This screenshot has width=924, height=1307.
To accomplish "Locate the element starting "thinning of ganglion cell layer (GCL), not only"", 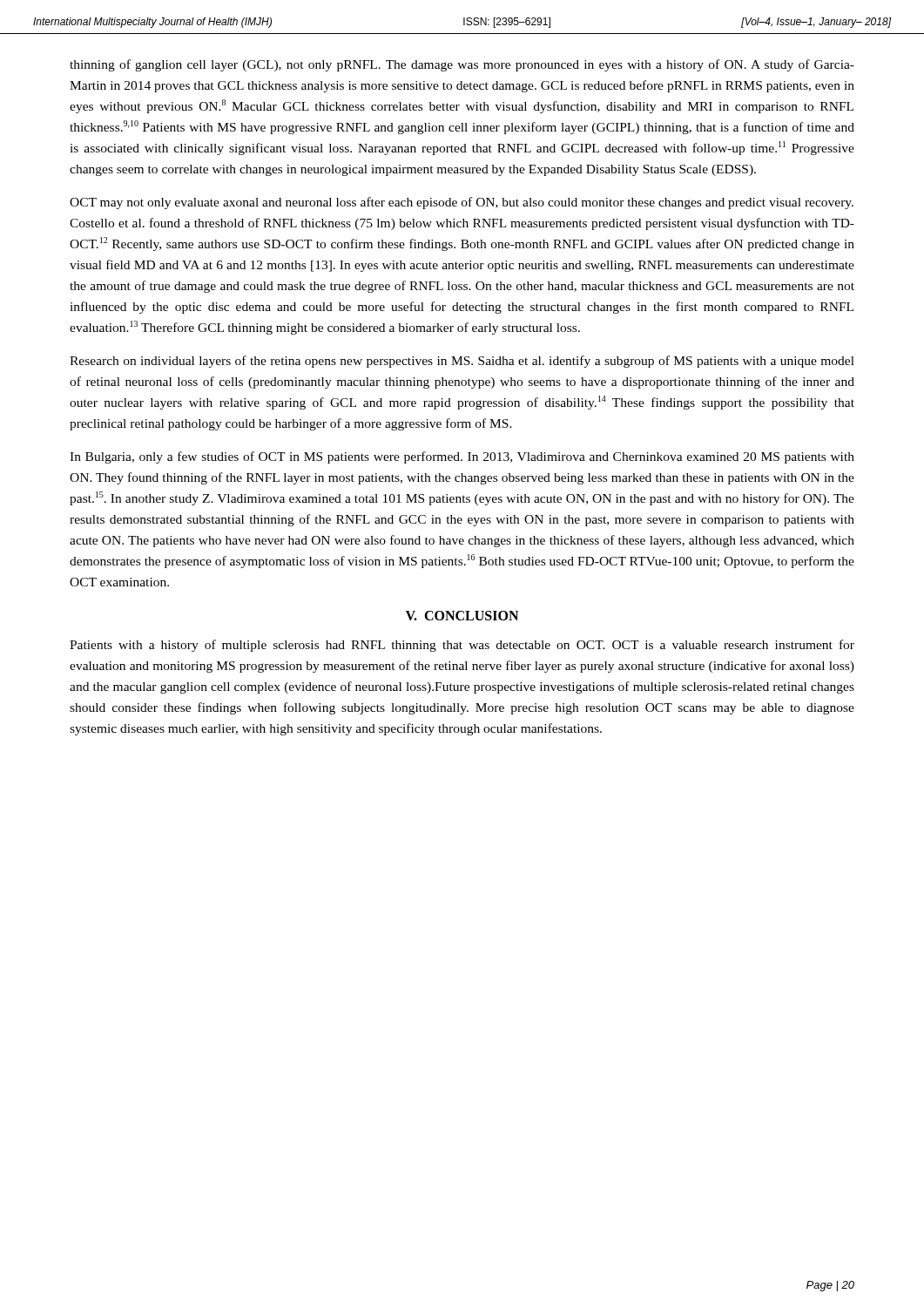I will [x=462, y=117].
